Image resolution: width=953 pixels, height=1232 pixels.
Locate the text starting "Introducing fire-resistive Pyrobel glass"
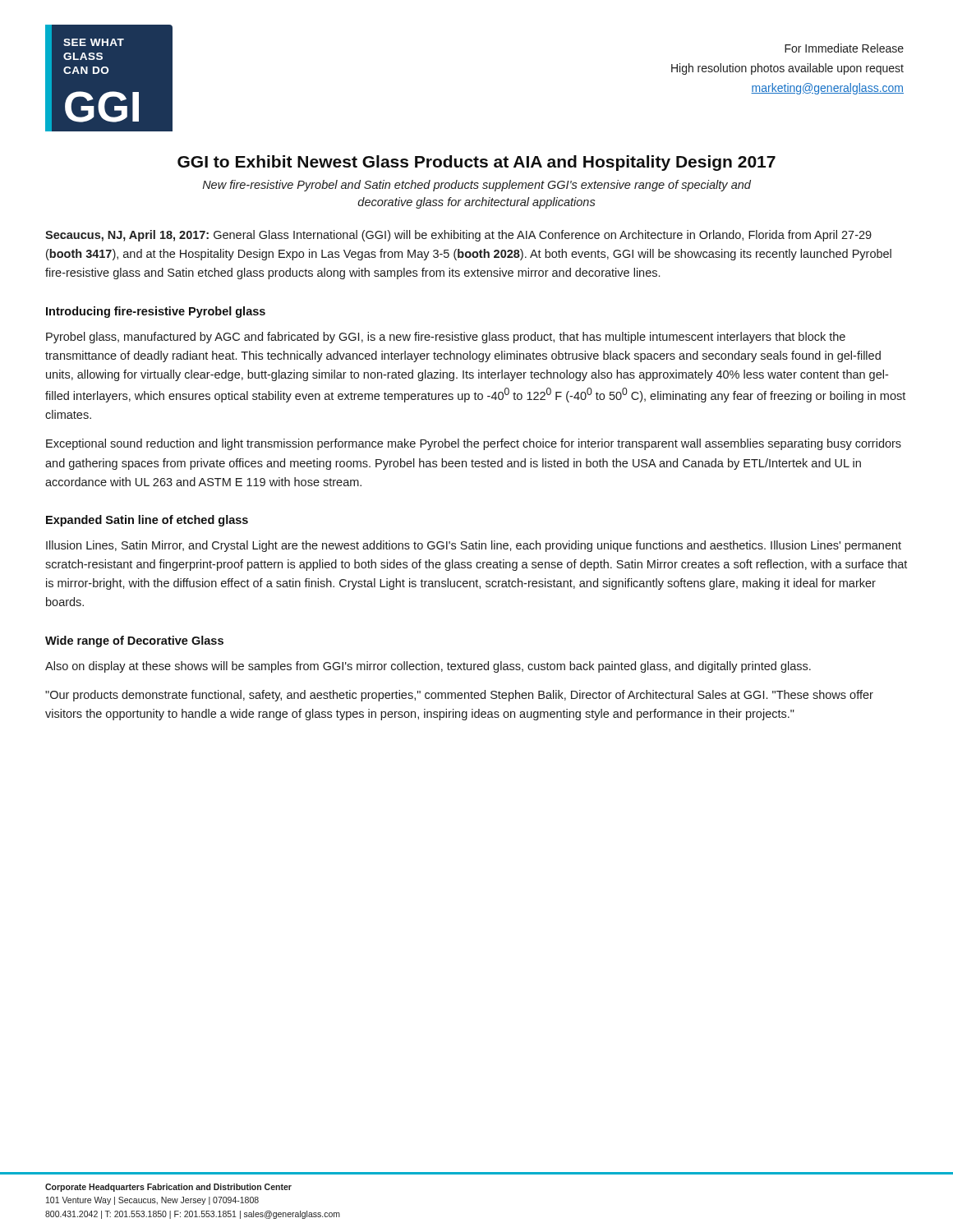point(155,311)
